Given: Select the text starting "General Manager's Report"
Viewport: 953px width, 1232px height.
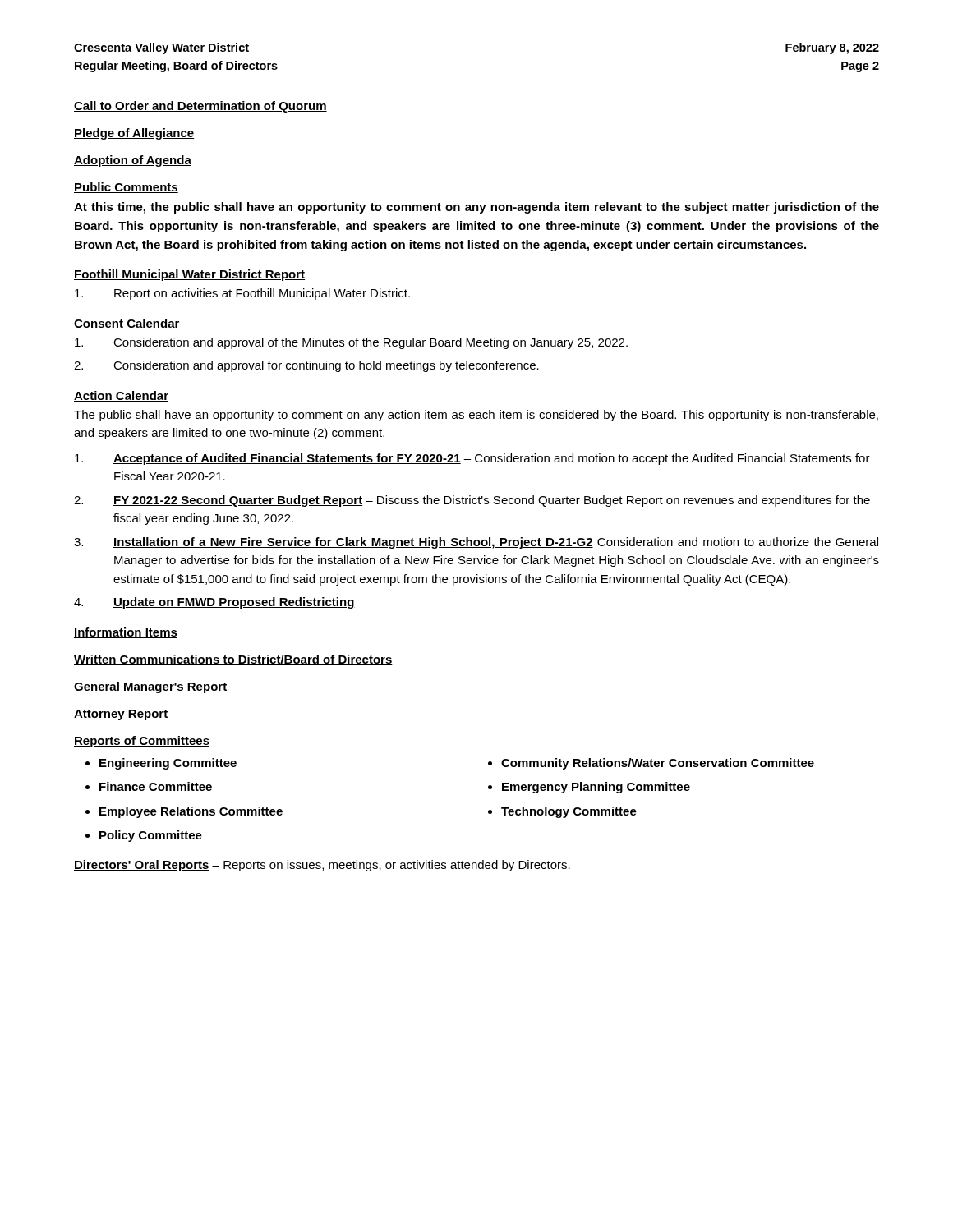Looking at the screenshot, I should [x=150, y=686].
